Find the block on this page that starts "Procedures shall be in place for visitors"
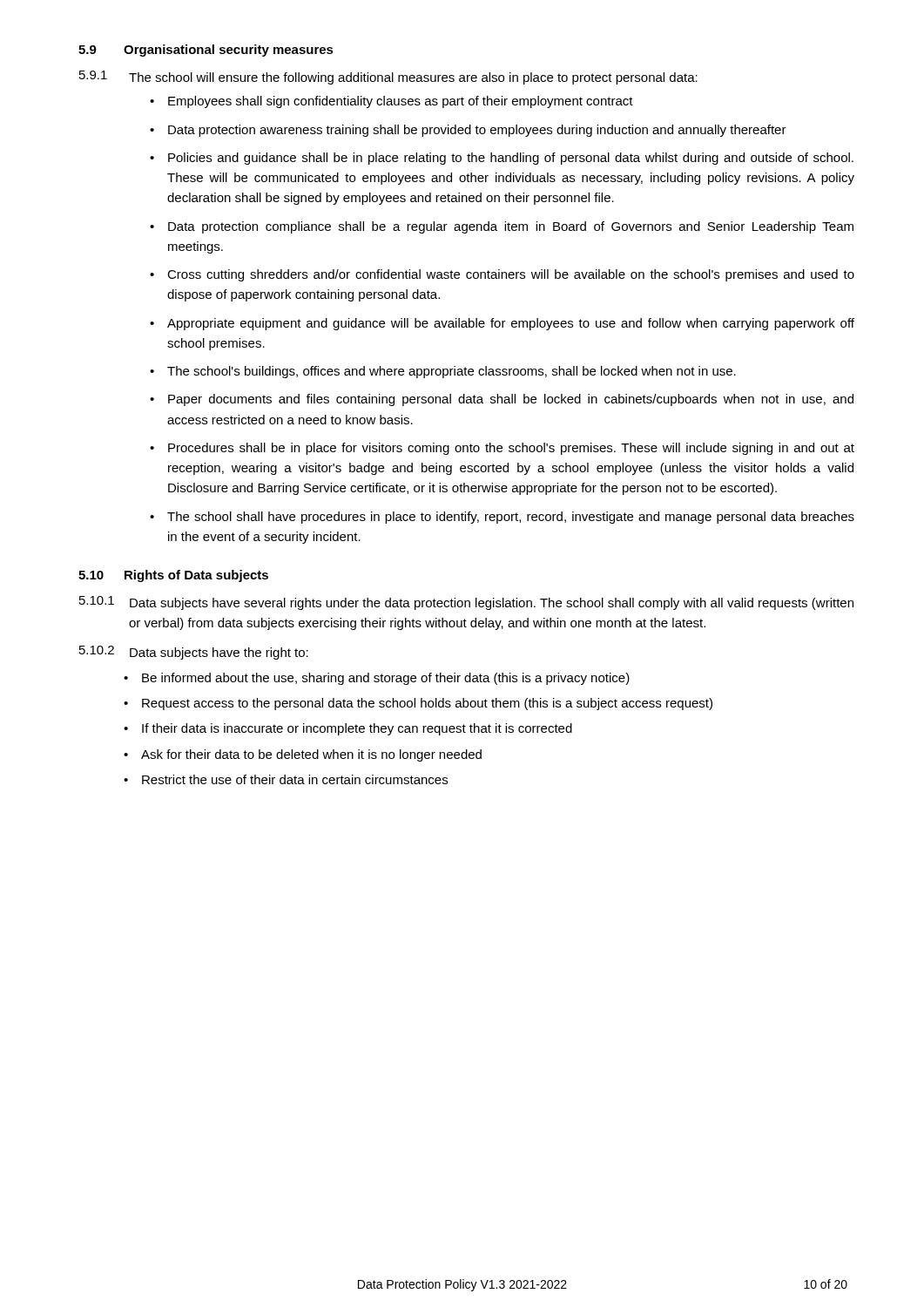Viewport: 924px width, 1307px height. [x=511, y=467]
